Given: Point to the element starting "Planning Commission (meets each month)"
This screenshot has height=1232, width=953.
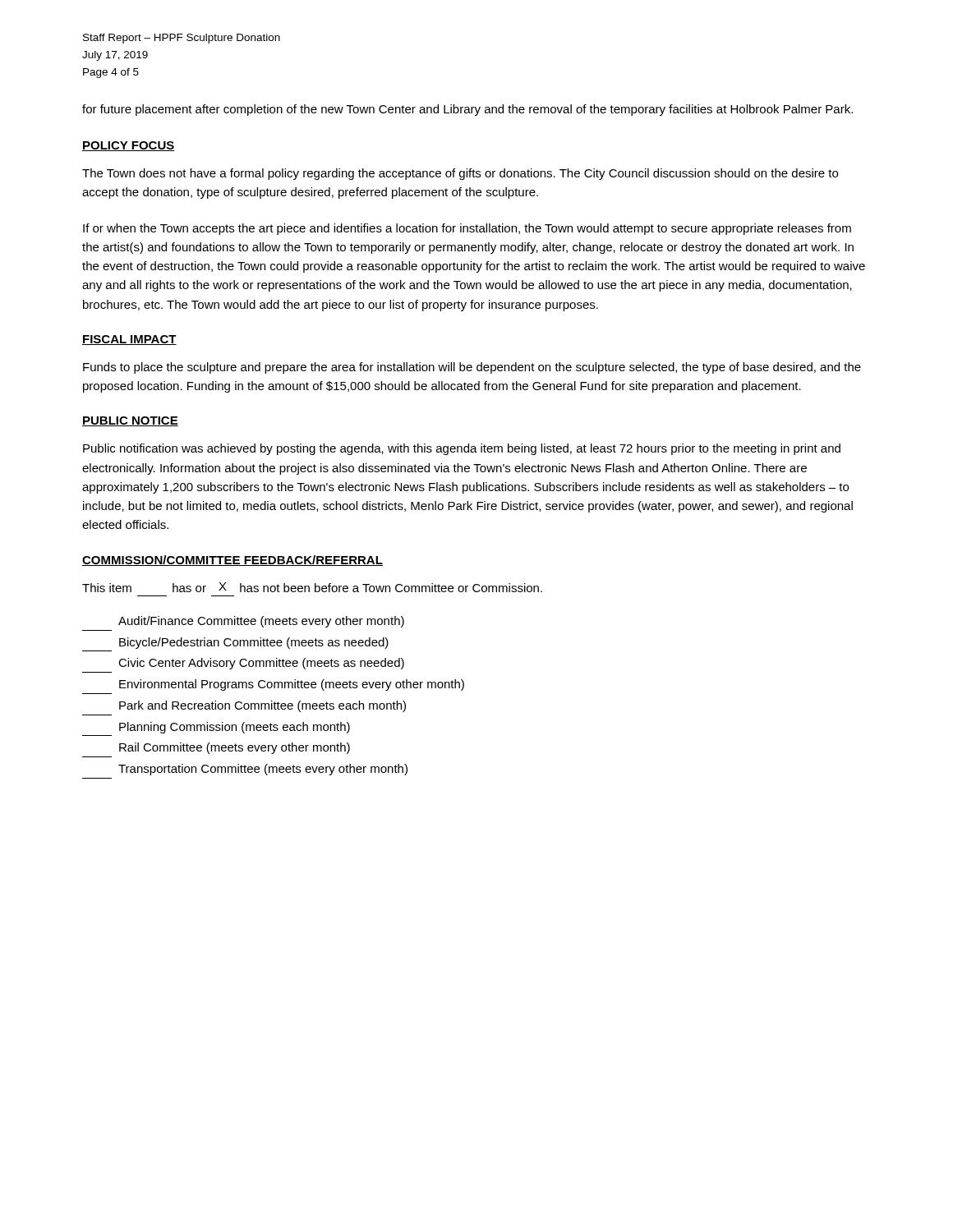Looking at the screenshot, I should (x=216, y=727).
